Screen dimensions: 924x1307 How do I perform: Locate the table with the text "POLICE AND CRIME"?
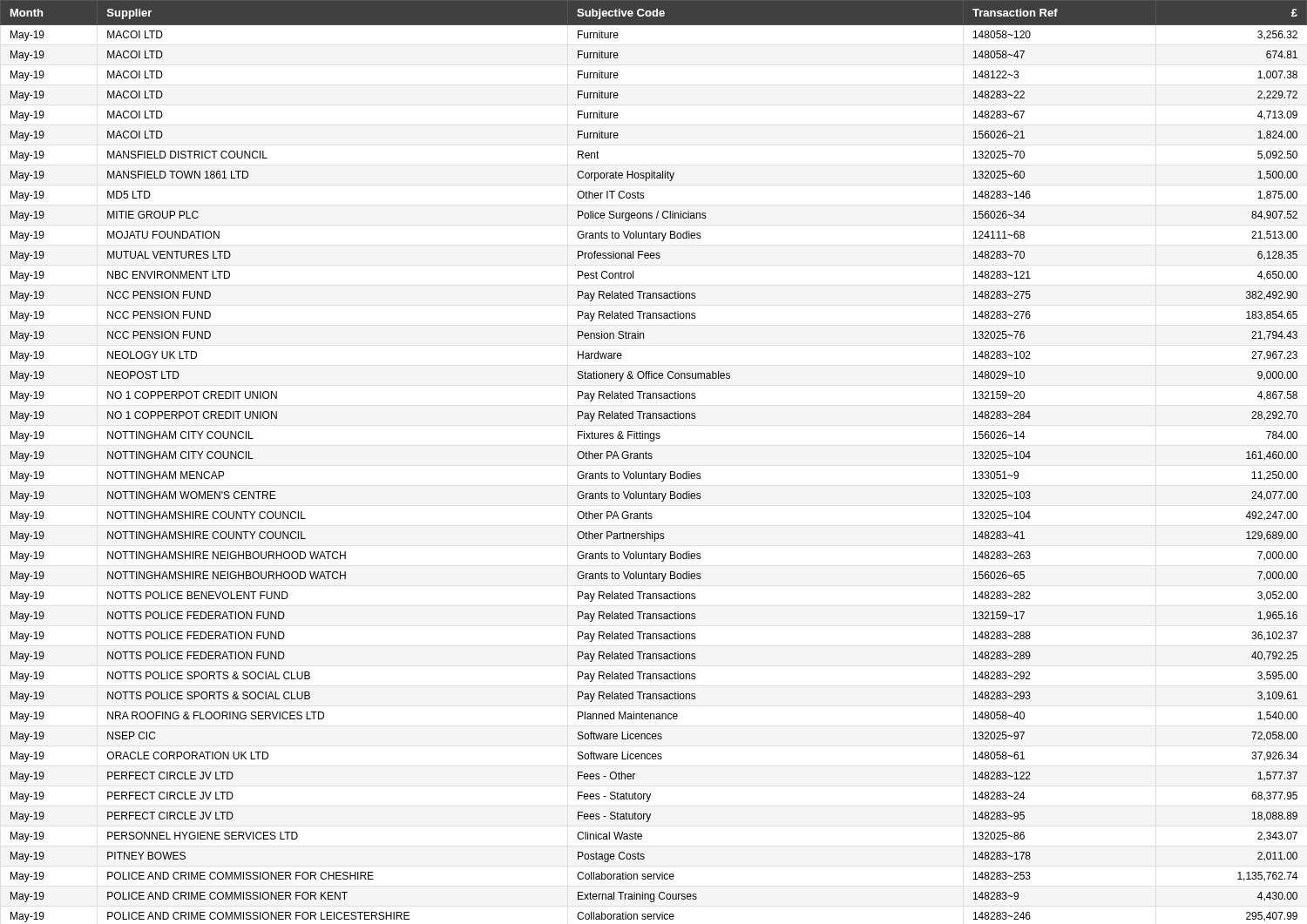point(654,462)
